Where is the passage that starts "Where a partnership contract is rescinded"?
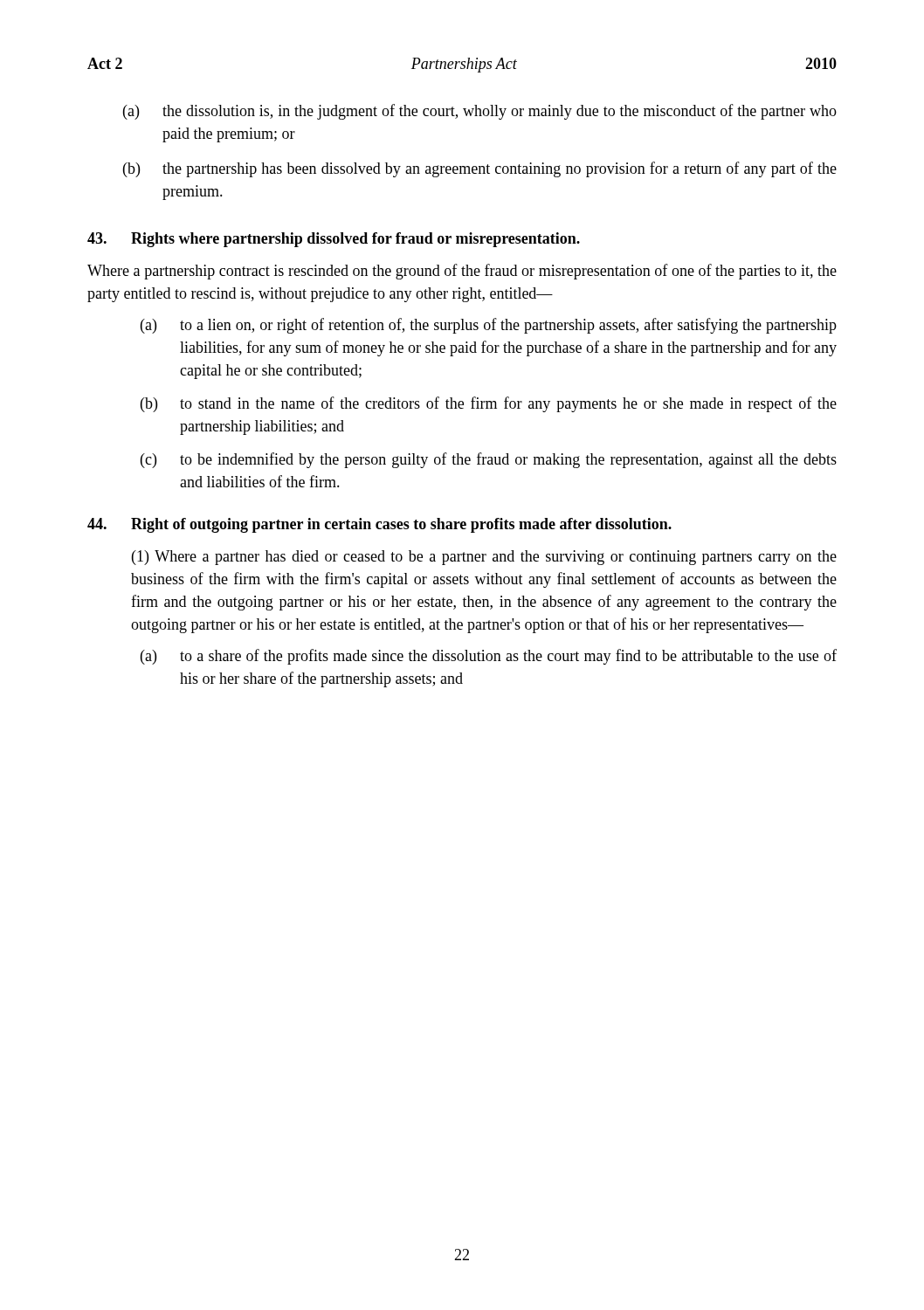Viewport: 924px width, 1310px height. pyautogui.click(x=462, y=282)
